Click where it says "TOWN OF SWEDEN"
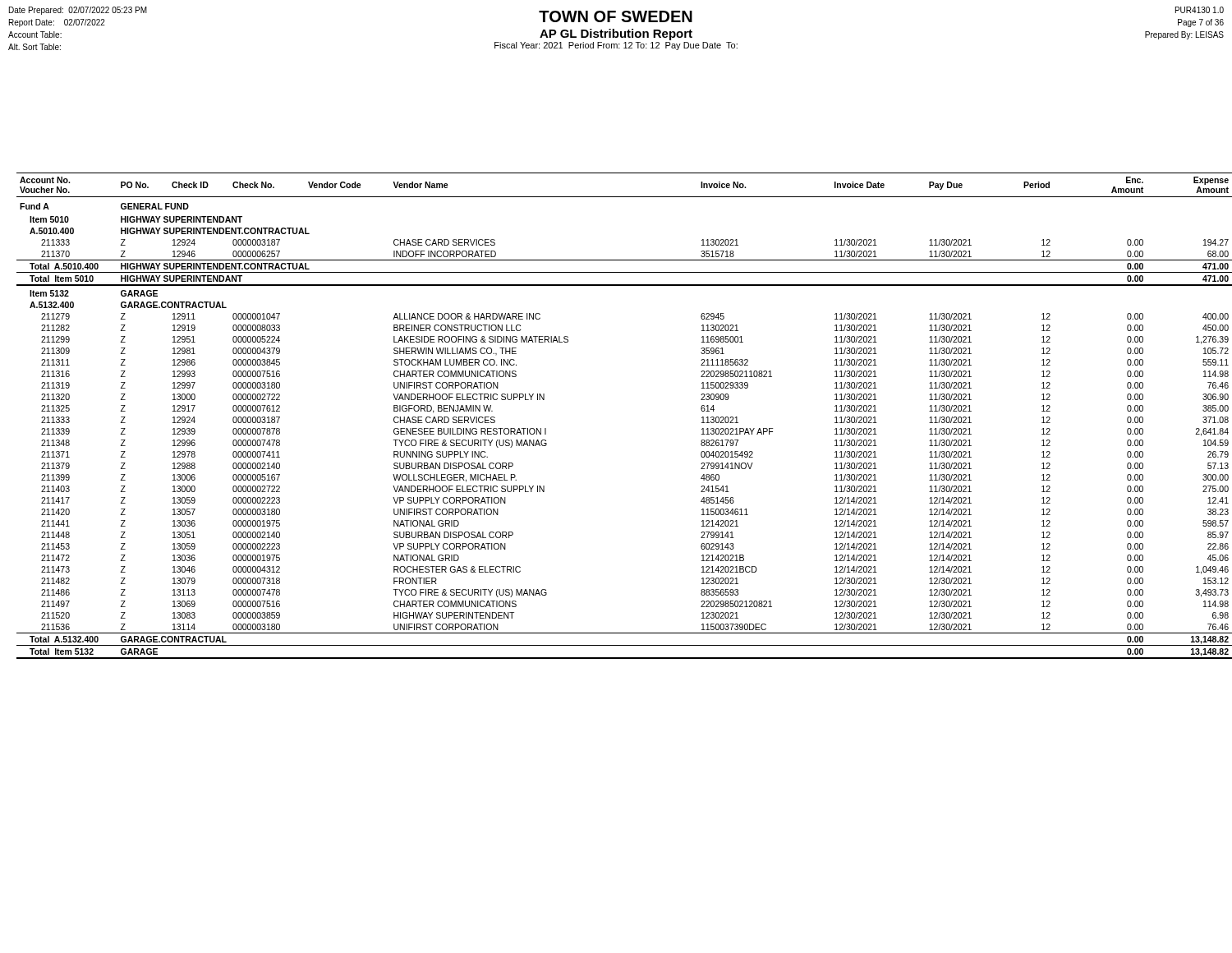Image resolution: width=1232 pixels, height=953 pixels. pyautogui.click(x=616, y=16)
